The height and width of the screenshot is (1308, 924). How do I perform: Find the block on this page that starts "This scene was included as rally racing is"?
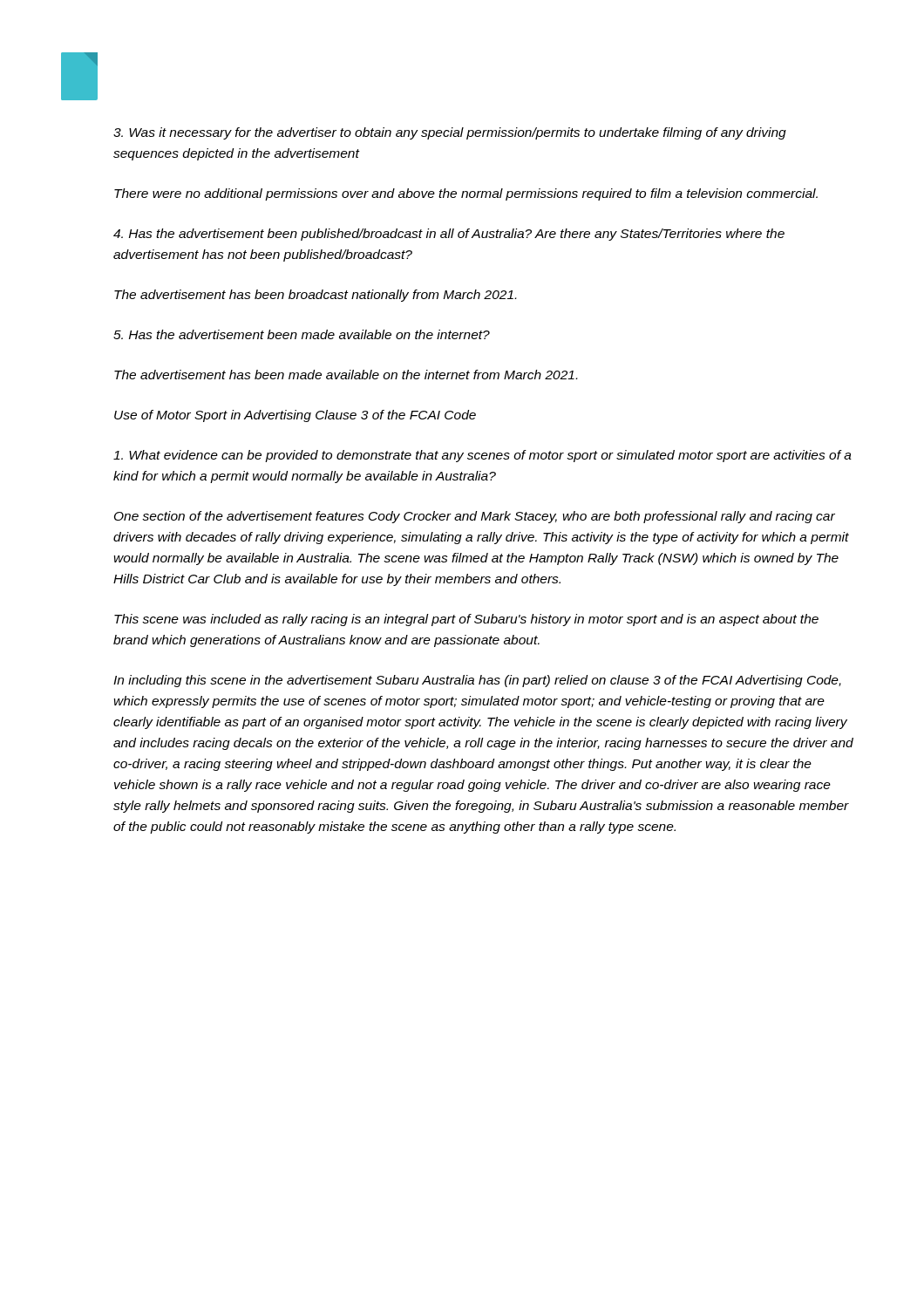466,629
